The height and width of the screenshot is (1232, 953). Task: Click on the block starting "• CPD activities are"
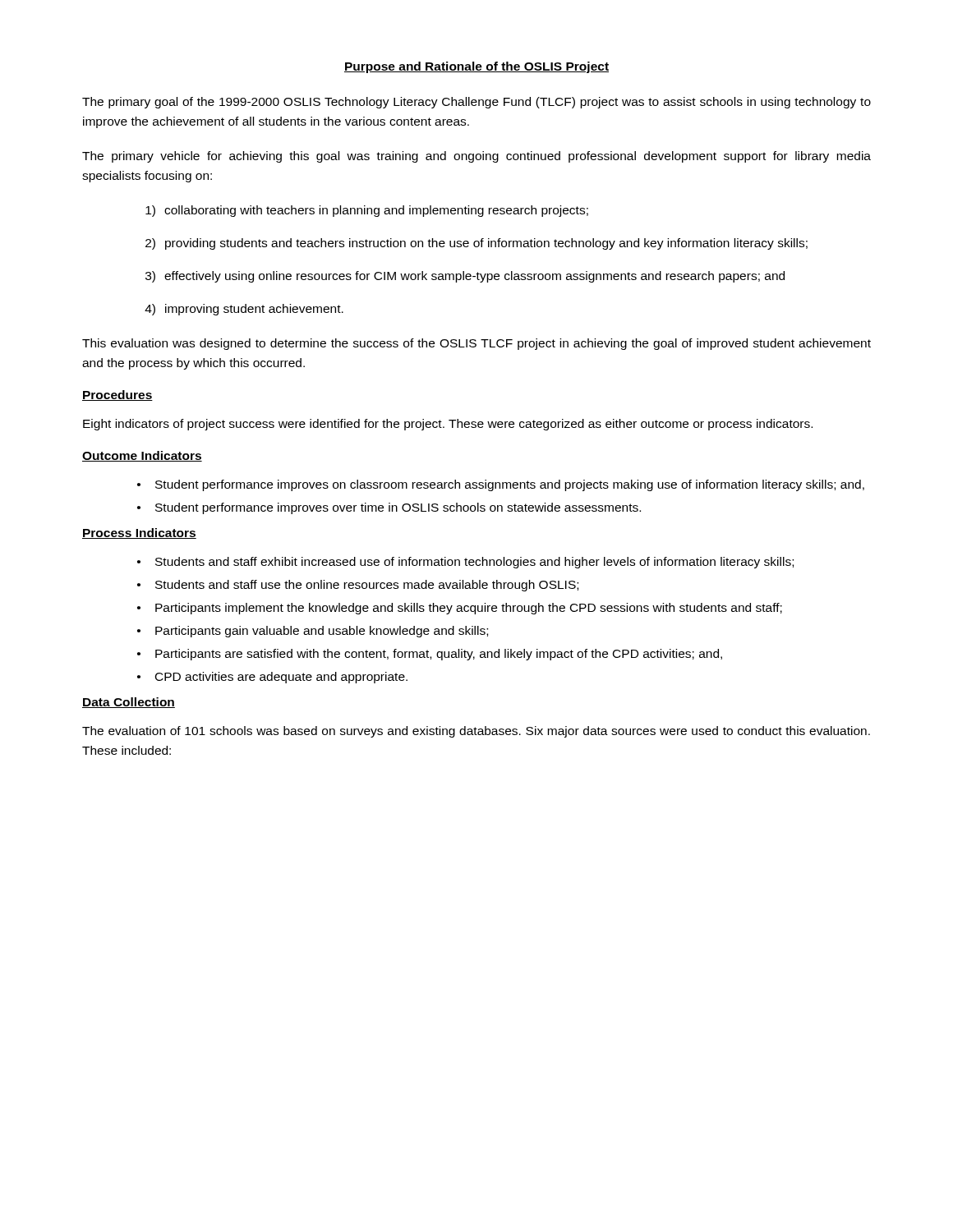tap(272, 678)
